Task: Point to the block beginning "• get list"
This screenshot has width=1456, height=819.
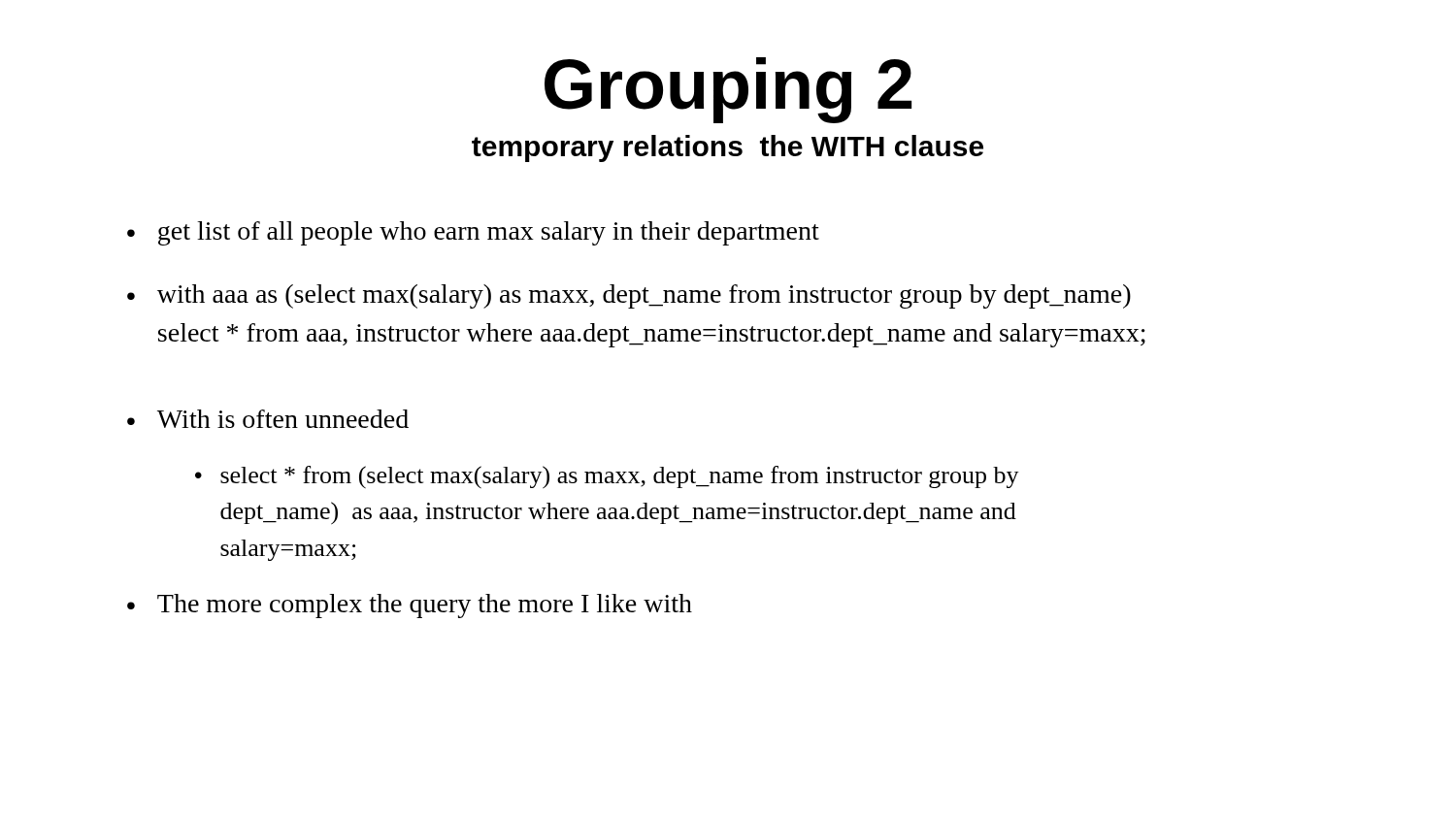Action: click(x=473, y=232)
